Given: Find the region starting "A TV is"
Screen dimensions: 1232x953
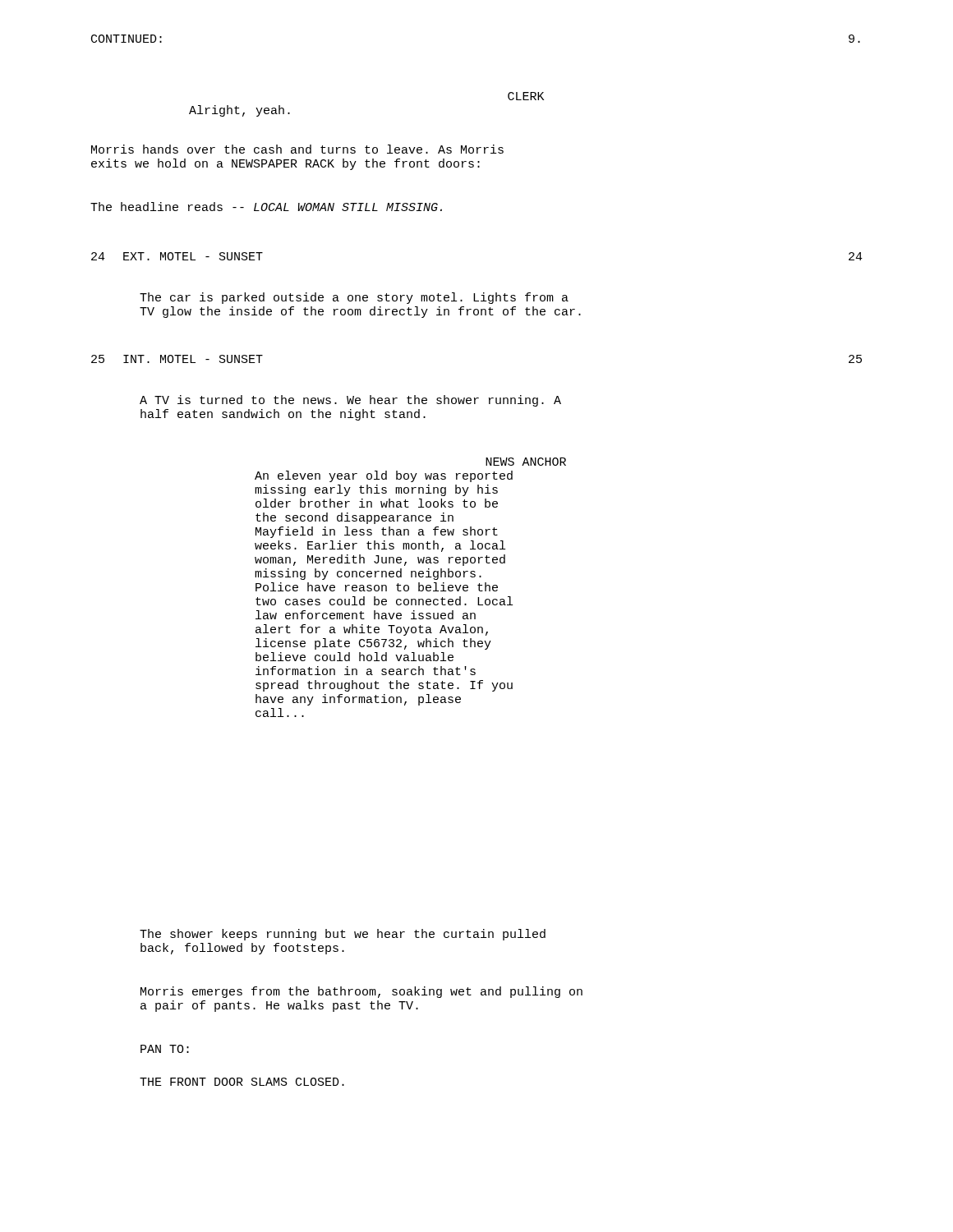Looking at the screenshot, I should 501,408.
